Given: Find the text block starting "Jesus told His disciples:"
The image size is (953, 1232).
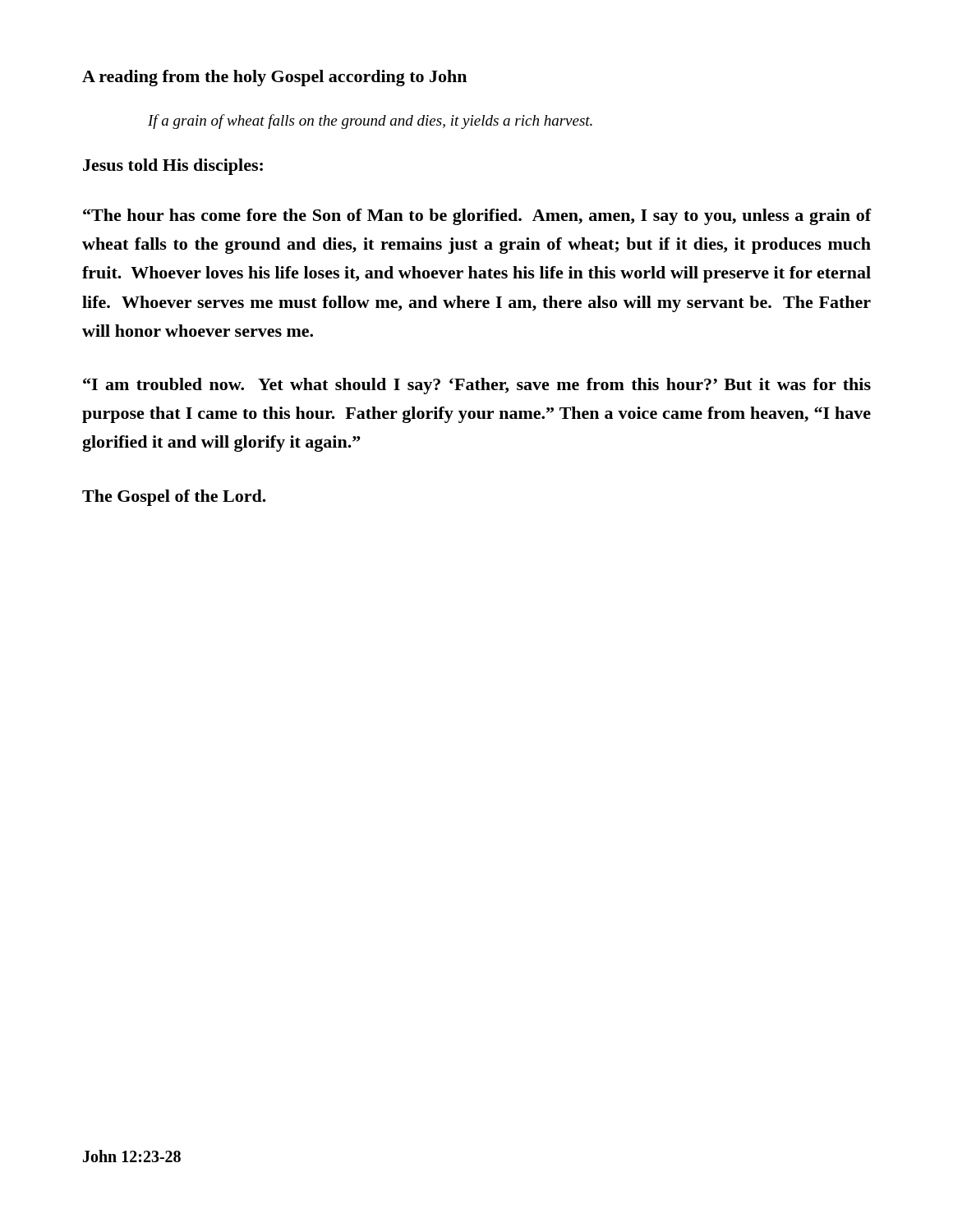Looking at the screenshot, I should pos(173,165).
